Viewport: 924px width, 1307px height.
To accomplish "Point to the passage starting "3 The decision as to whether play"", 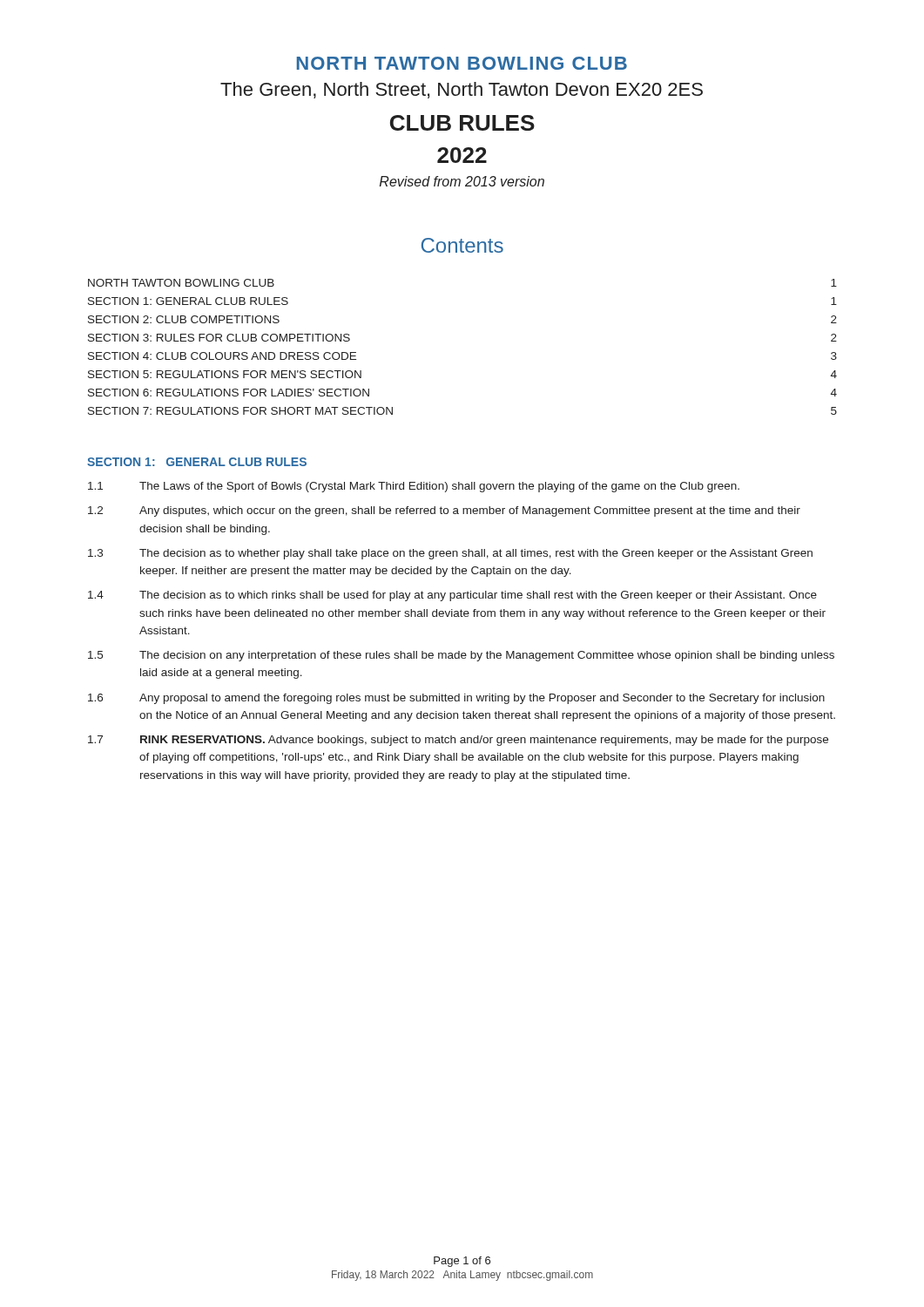I will pos(462,562).
